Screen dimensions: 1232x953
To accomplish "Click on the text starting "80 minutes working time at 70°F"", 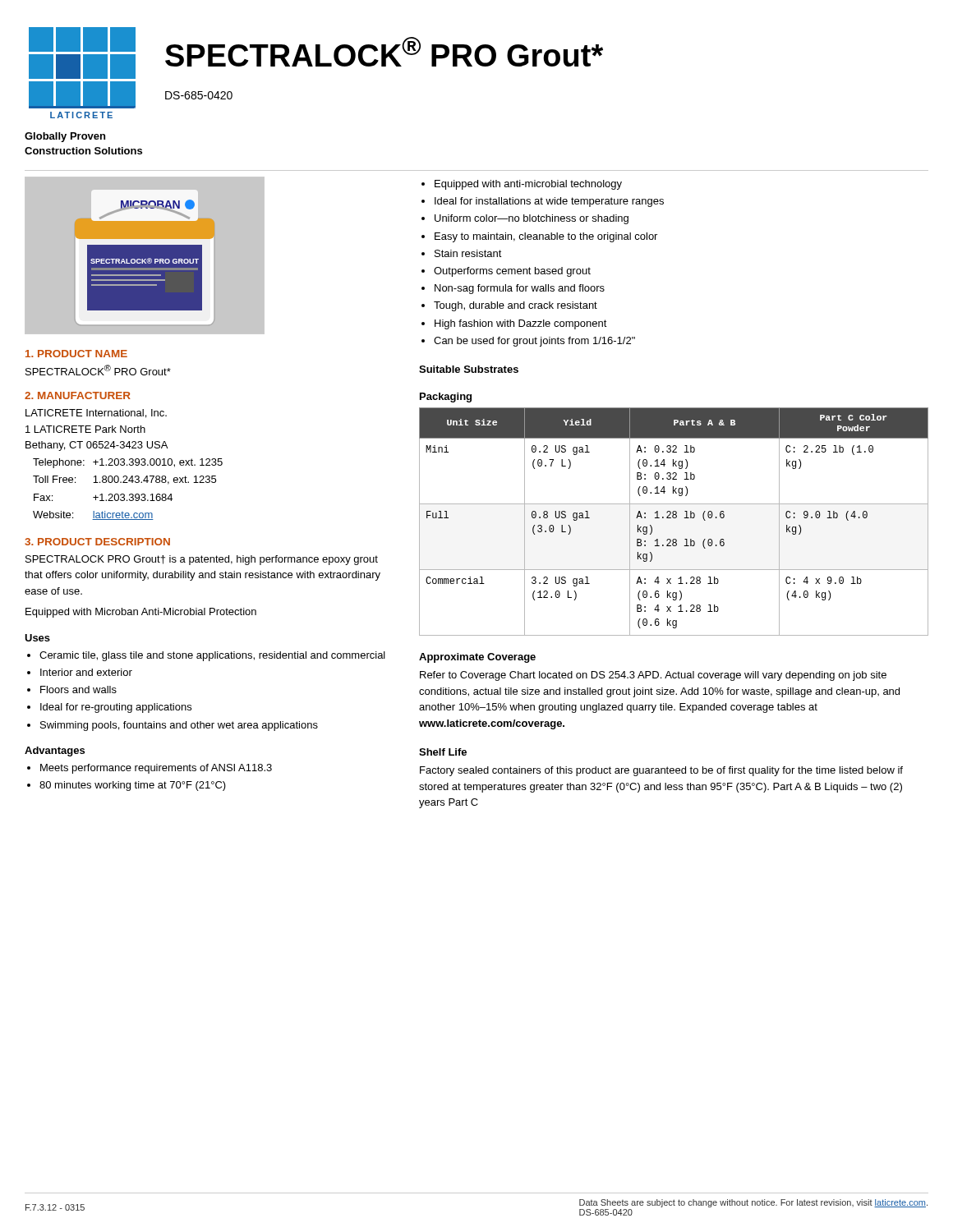I will click(133, 785).
